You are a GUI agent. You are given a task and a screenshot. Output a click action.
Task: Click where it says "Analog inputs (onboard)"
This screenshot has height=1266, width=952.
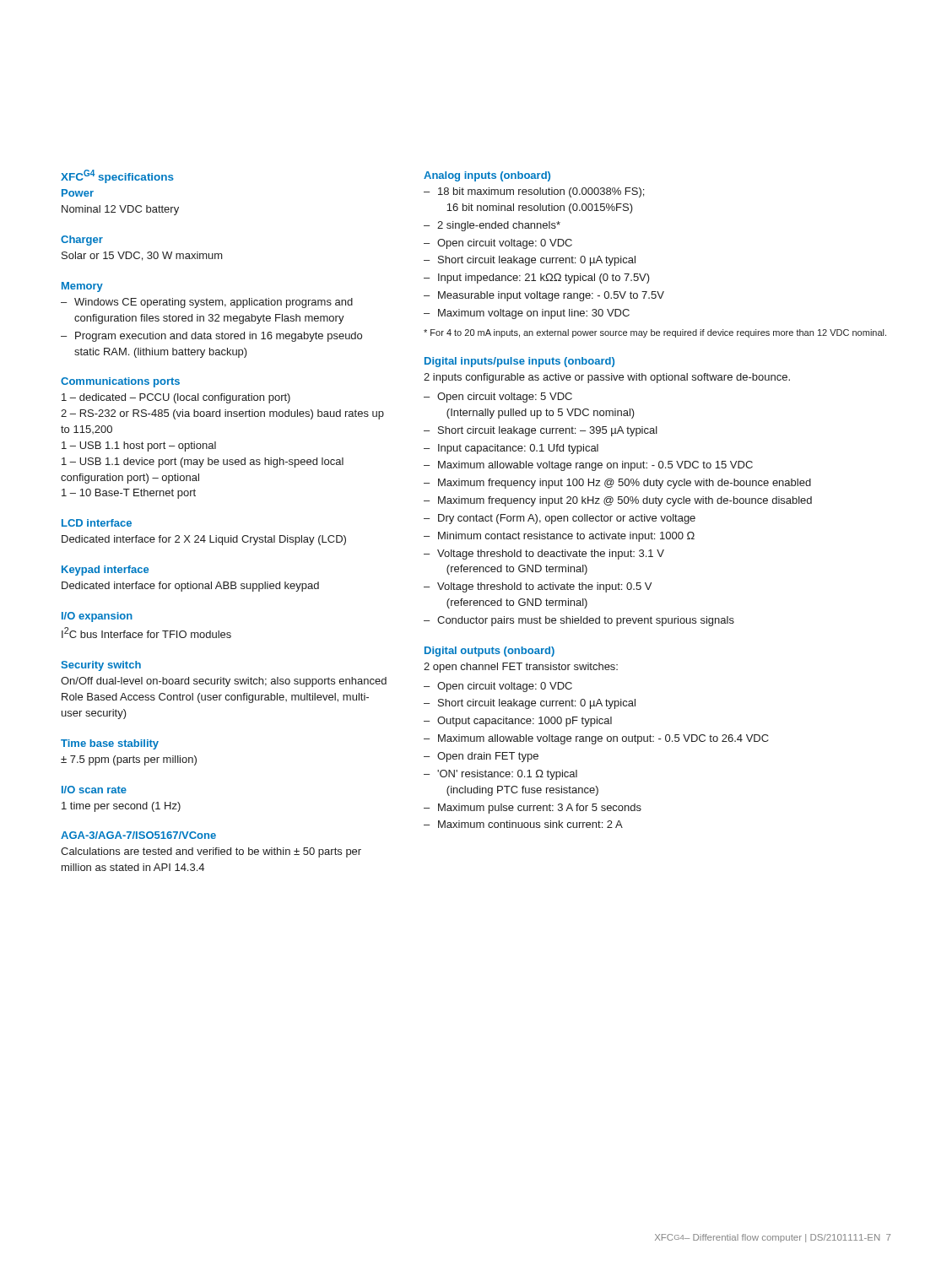(x=487, y=175)
